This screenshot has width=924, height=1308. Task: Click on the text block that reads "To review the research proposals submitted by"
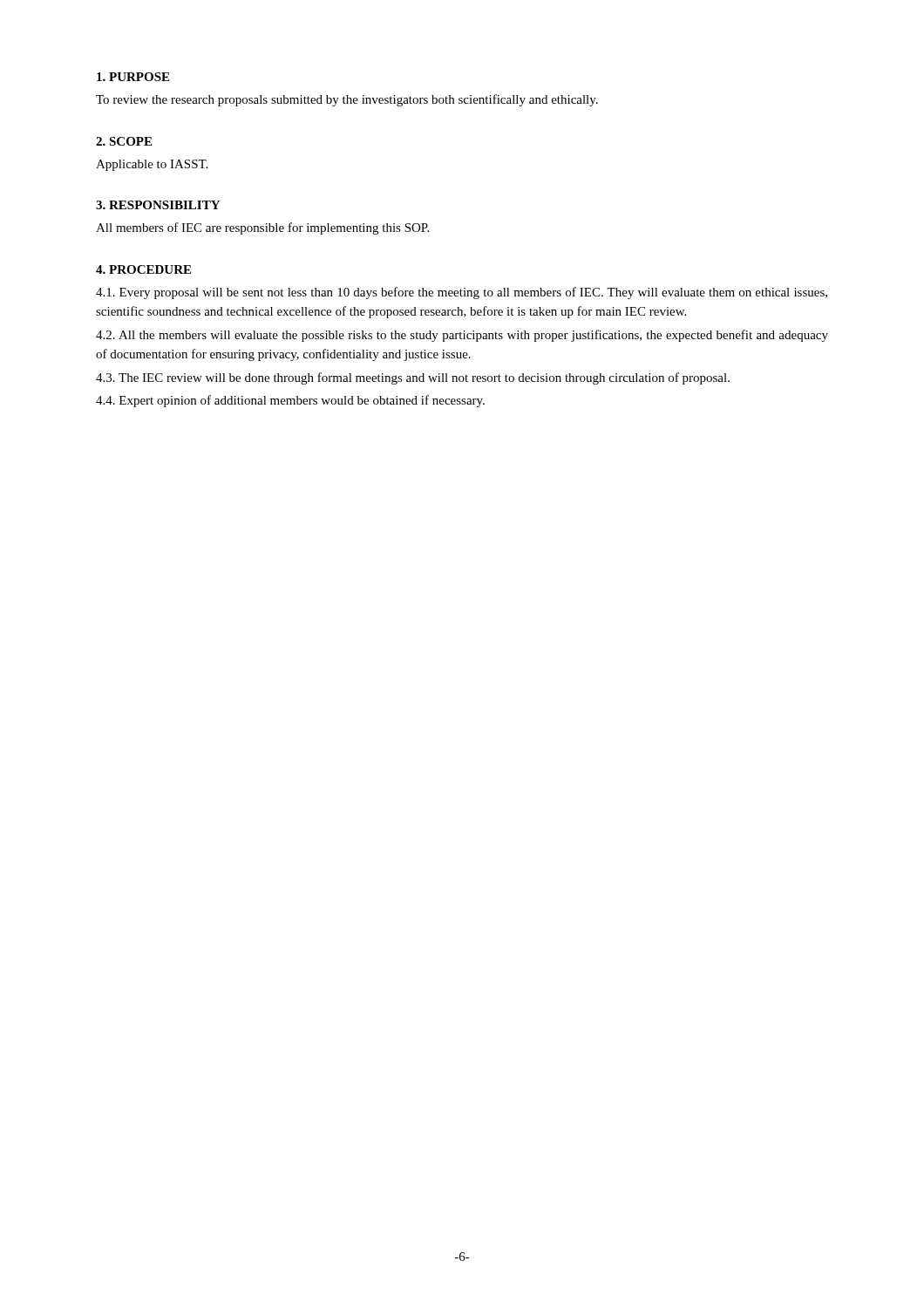point(347,99)
